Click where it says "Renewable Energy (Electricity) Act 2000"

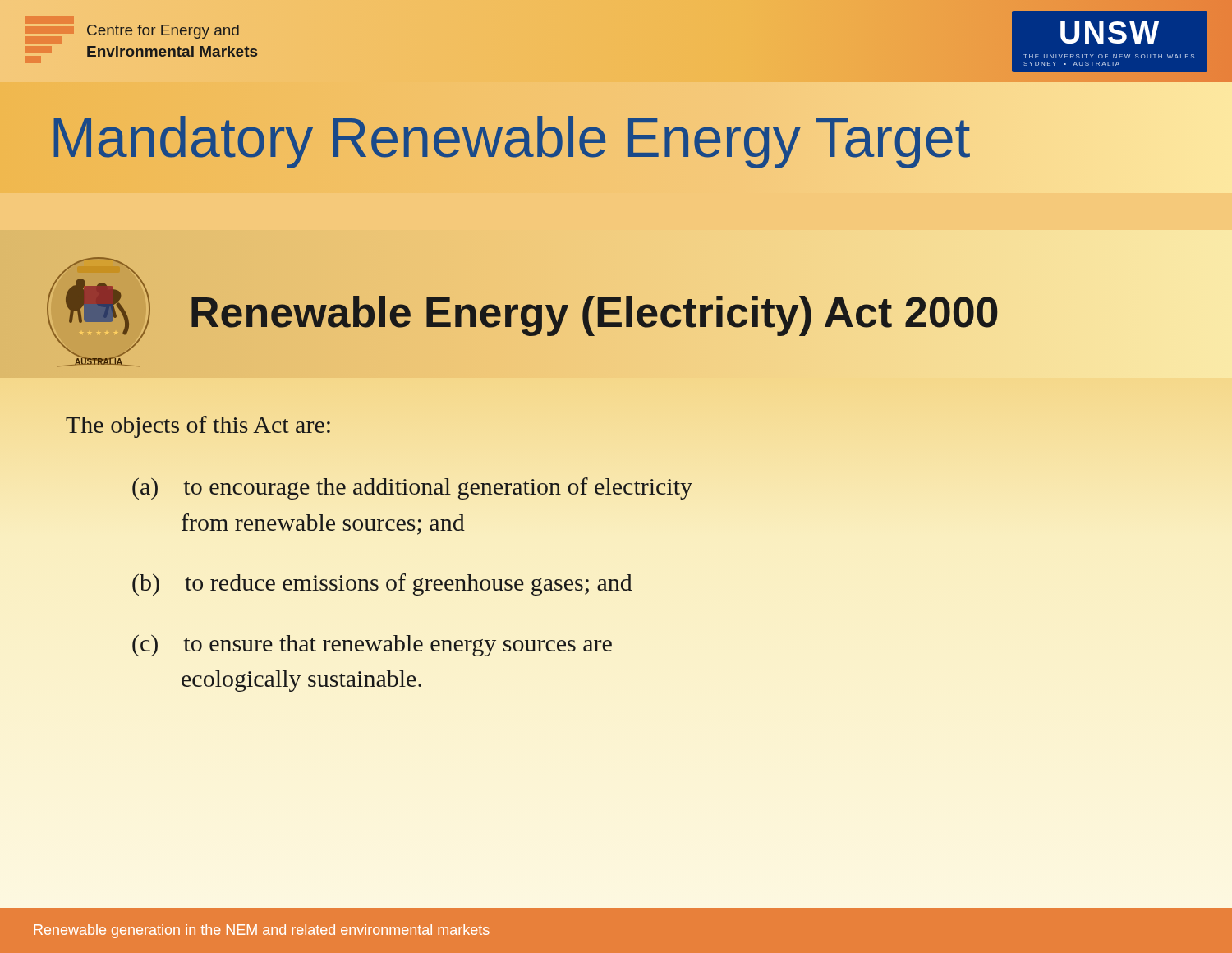[690, 312]
